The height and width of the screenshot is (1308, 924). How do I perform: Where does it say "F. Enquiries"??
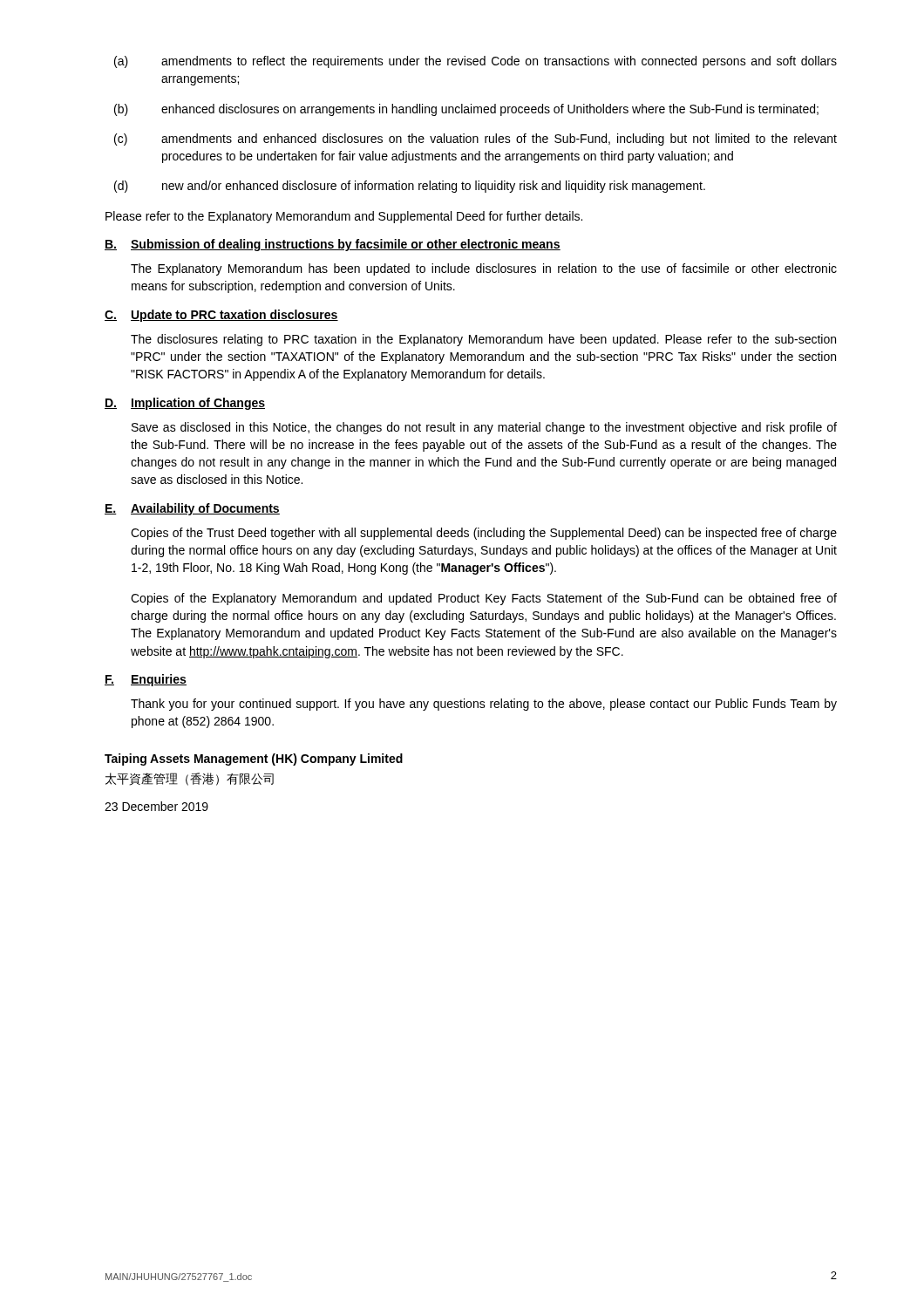pyautogui.click(x=145, y=679)
